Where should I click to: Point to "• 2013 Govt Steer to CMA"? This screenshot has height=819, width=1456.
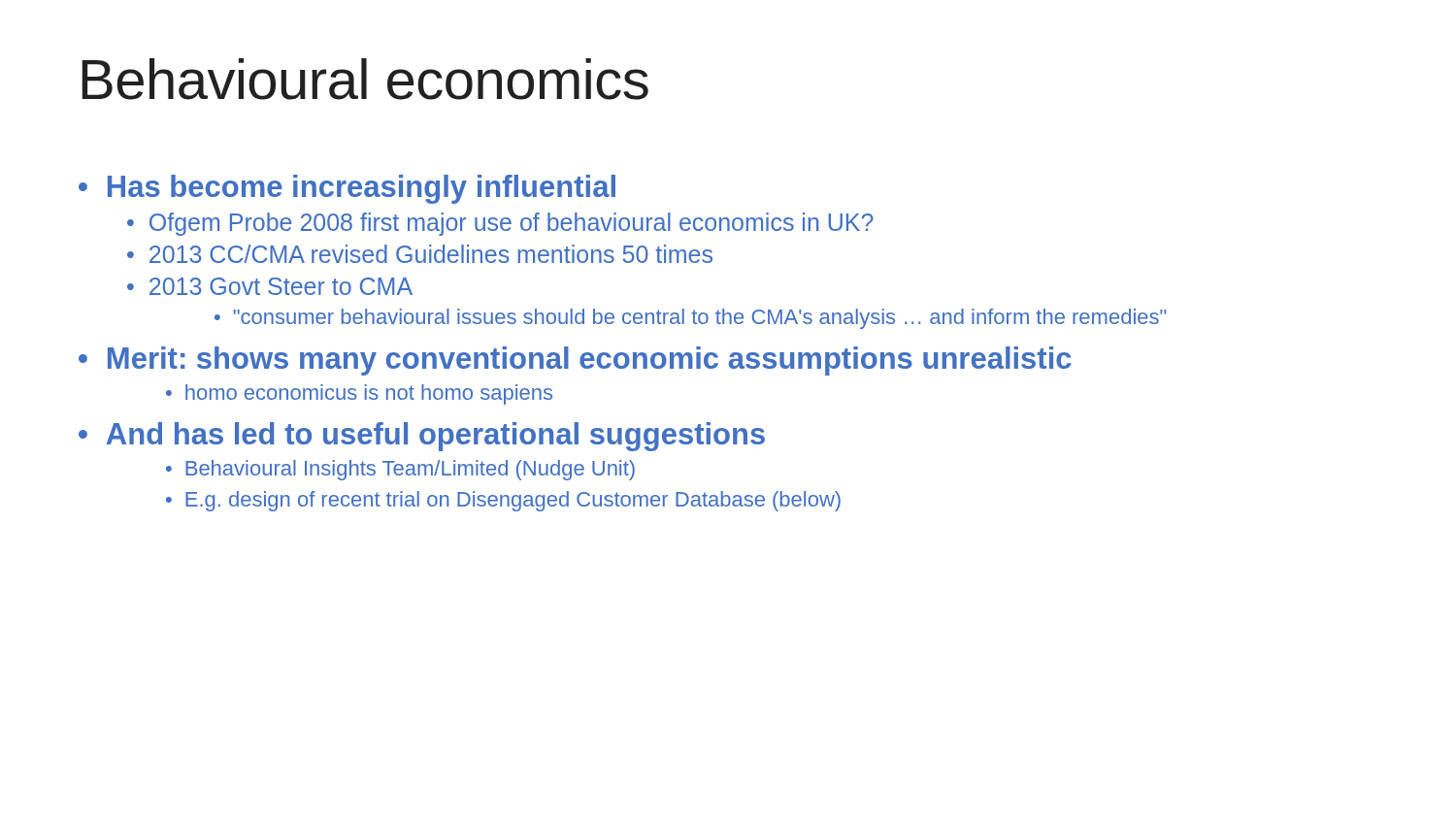pos(269,287)
